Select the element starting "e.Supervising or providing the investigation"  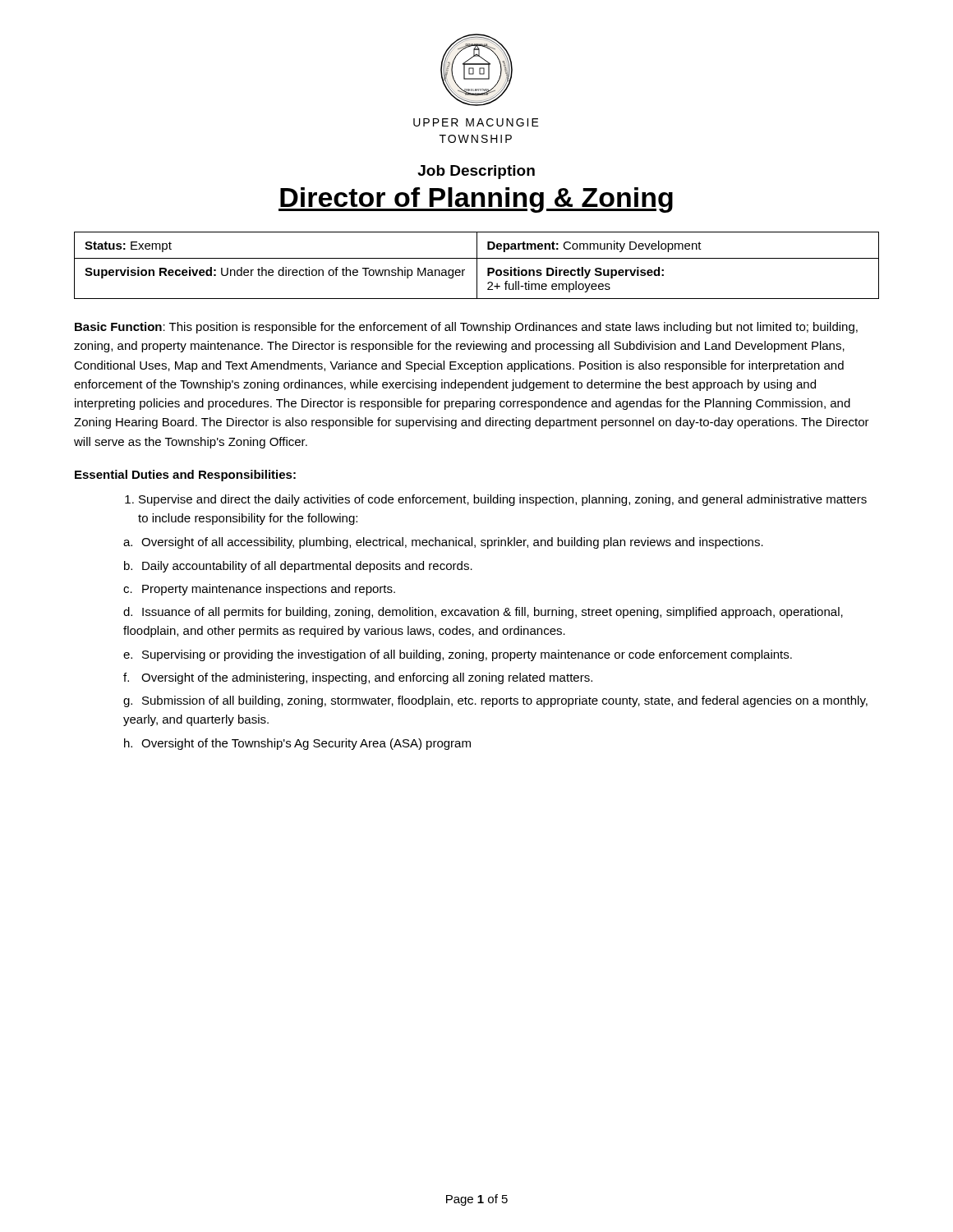(458, 654)
